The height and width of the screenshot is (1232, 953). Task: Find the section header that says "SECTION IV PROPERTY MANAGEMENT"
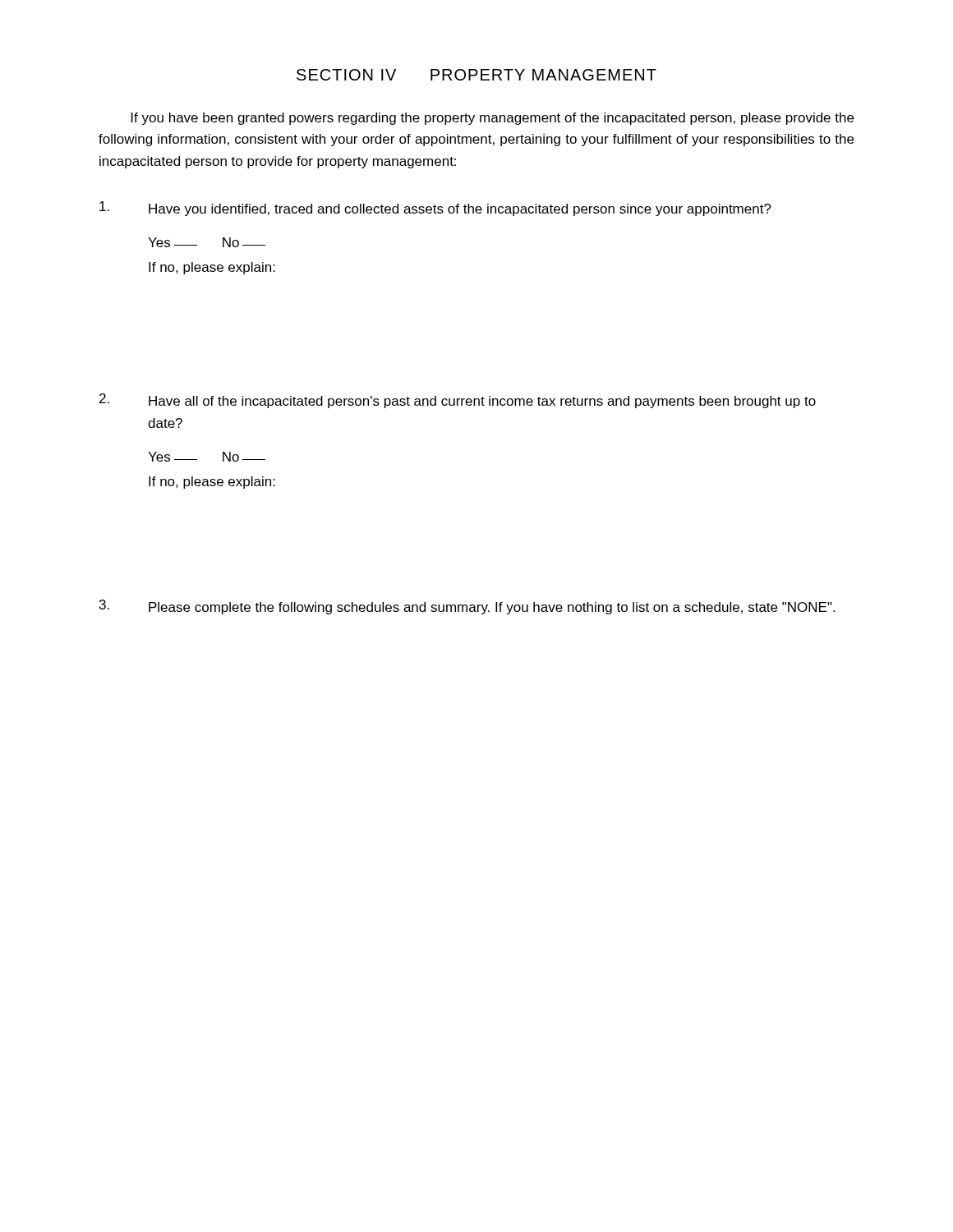pyautogui.click(x=476, y=75)
